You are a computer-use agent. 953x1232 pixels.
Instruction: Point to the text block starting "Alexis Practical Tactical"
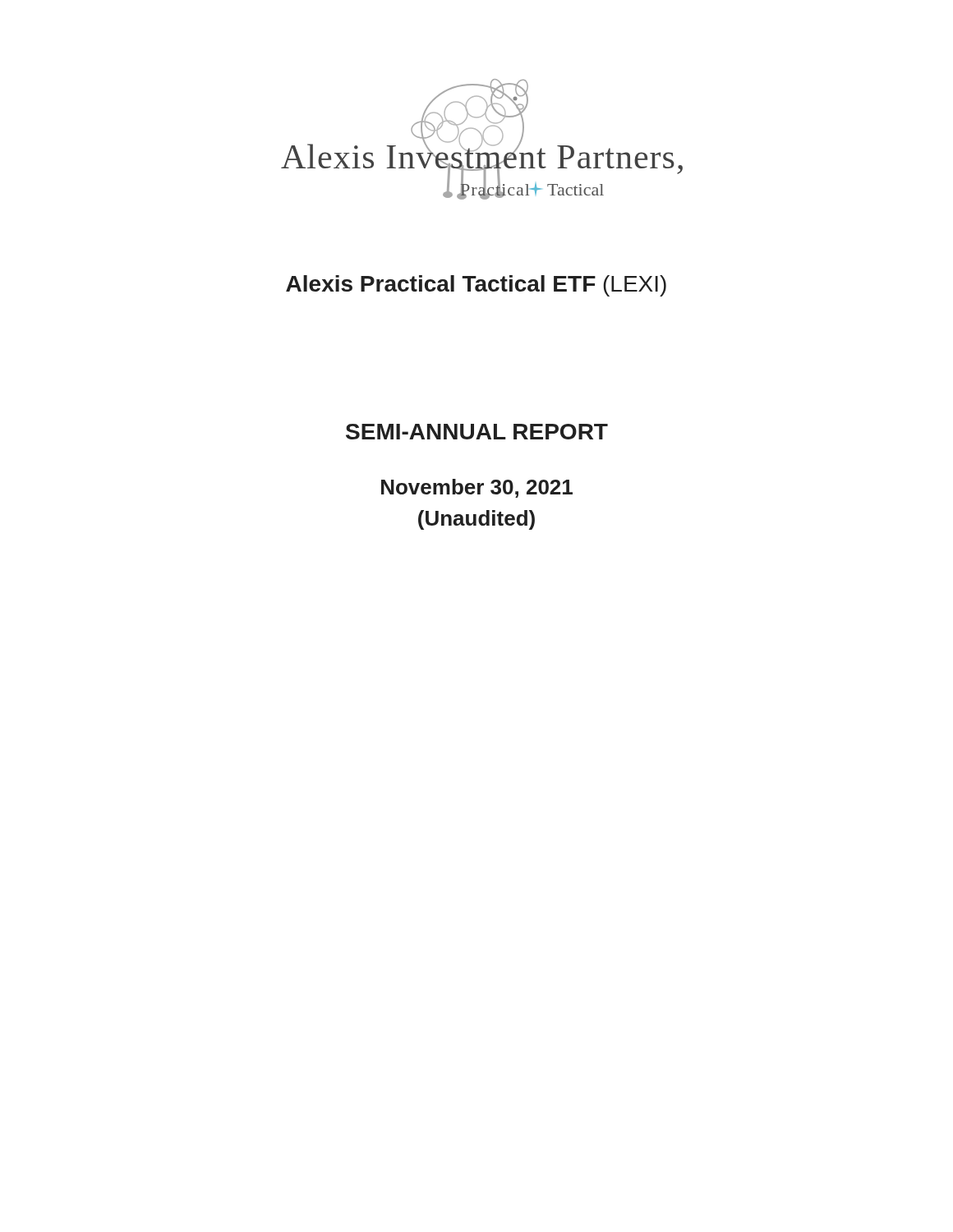click(x=476, y=284)
